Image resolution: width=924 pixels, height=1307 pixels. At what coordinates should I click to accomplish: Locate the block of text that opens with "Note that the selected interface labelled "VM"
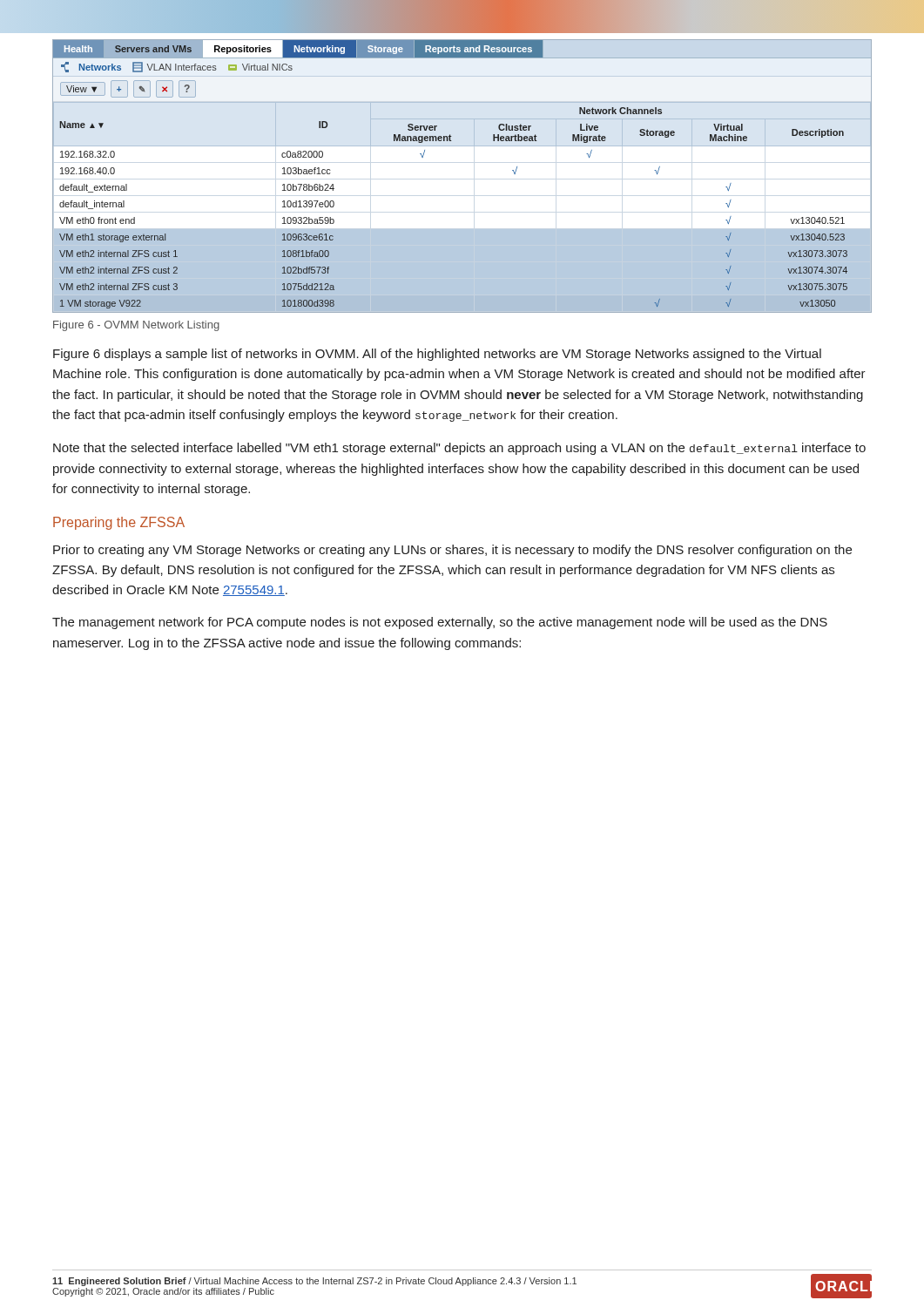coord(459,468)
